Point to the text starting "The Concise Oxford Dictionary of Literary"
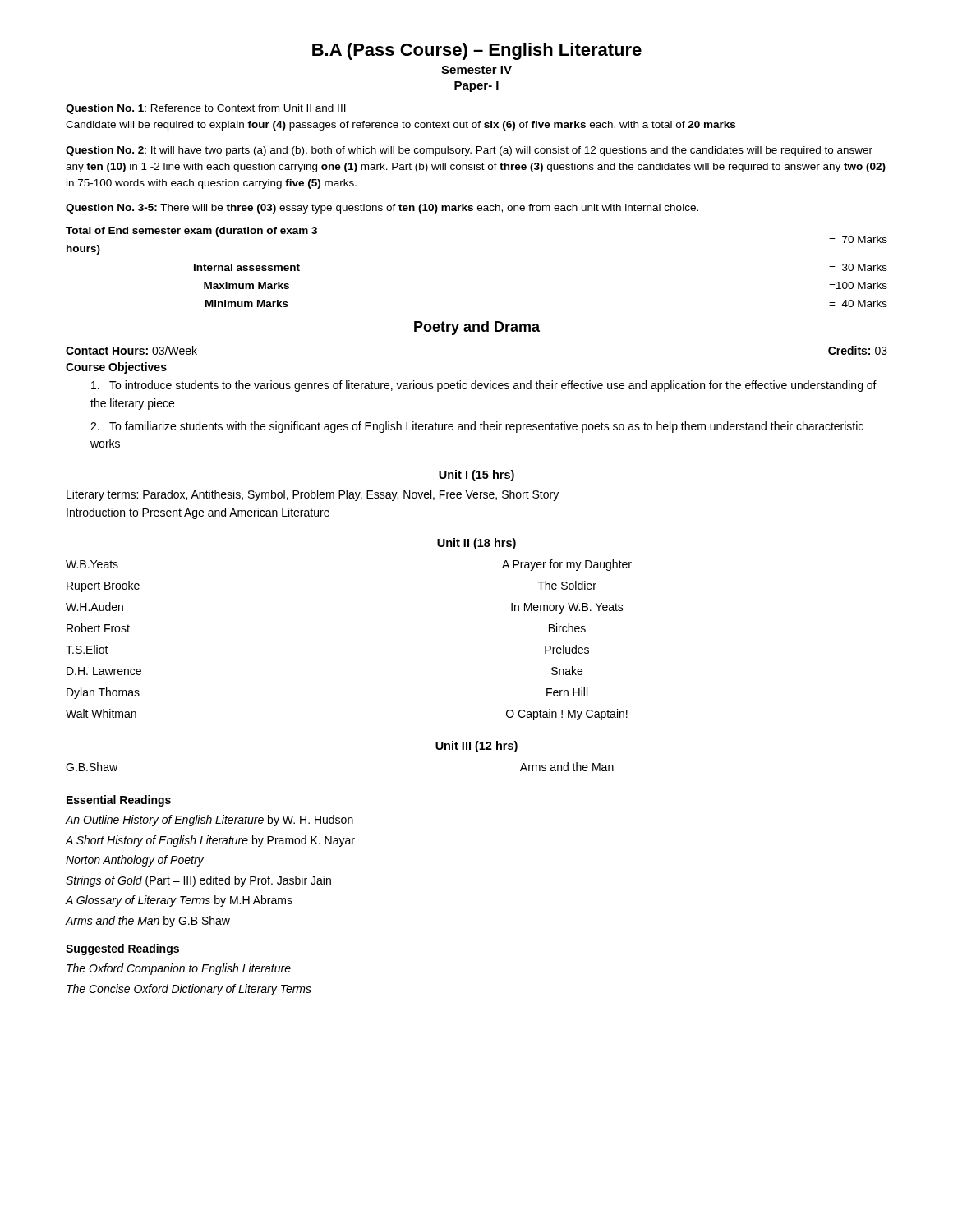This screenshot has height=1232, width=953. tap(189, 989)
